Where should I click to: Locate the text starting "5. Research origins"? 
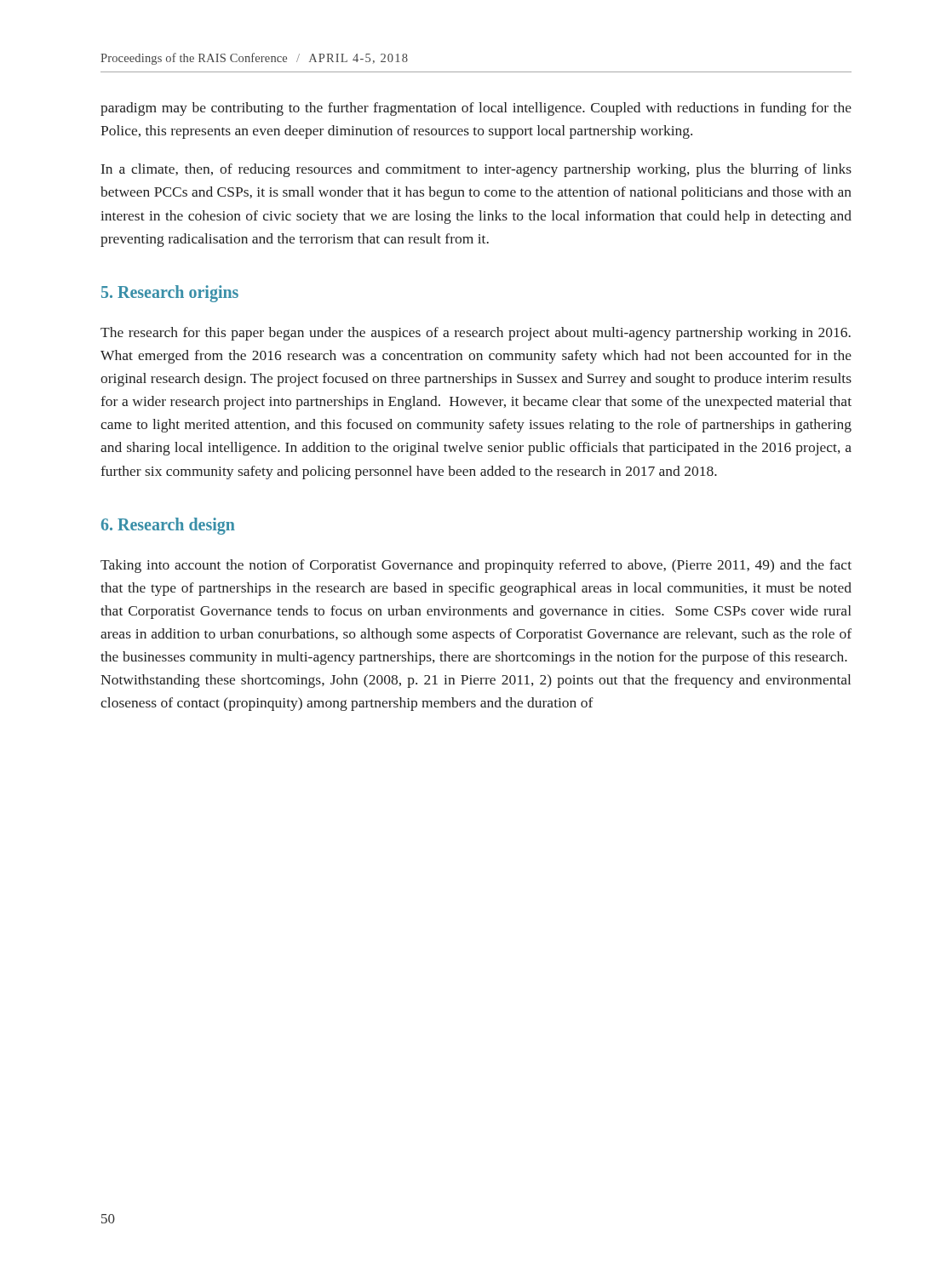pos(170,292)
